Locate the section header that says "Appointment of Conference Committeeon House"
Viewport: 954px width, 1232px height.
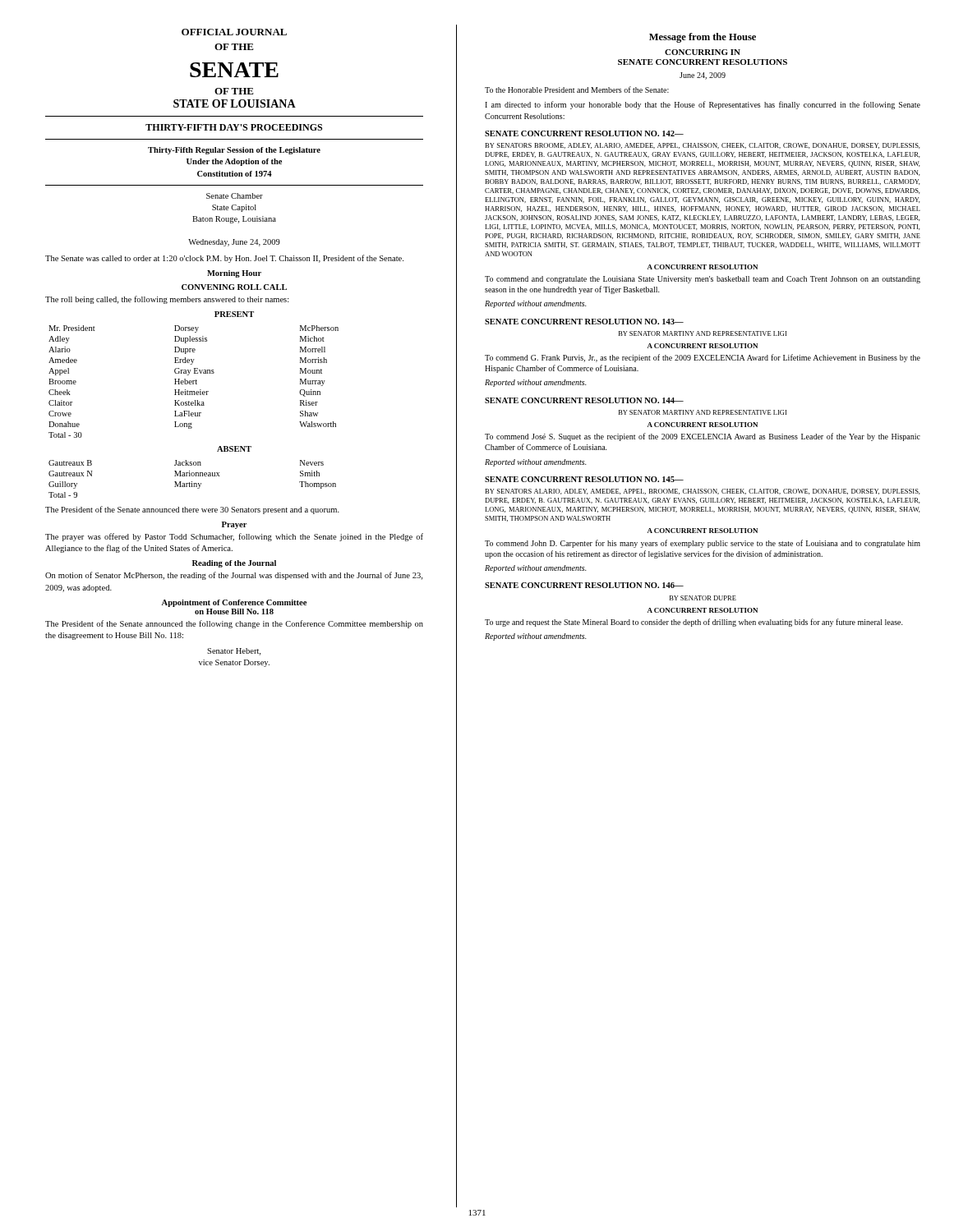234,607
